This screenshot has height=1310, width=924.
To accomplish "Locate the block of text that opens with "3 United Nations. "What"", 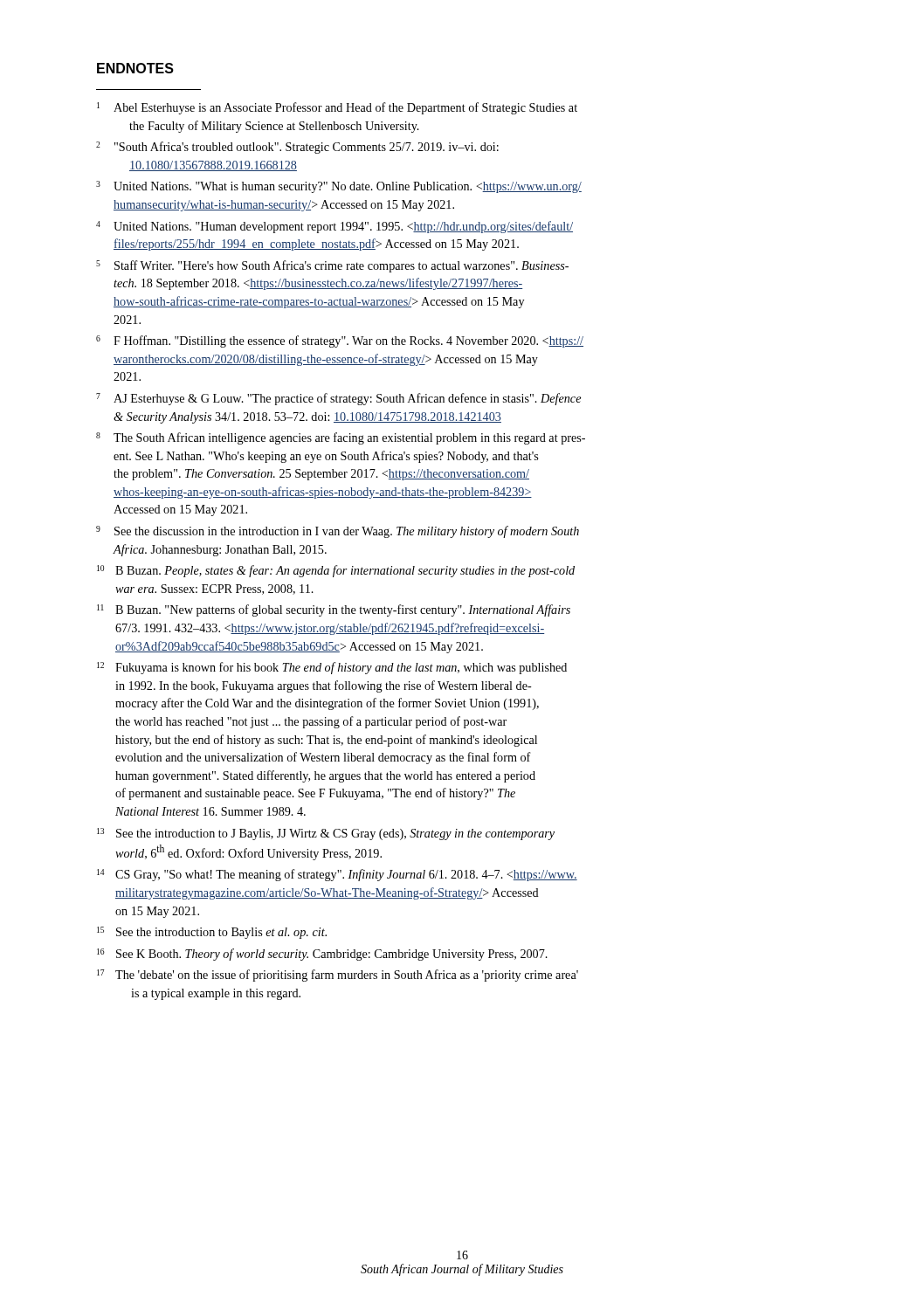I will click(339, 196).
